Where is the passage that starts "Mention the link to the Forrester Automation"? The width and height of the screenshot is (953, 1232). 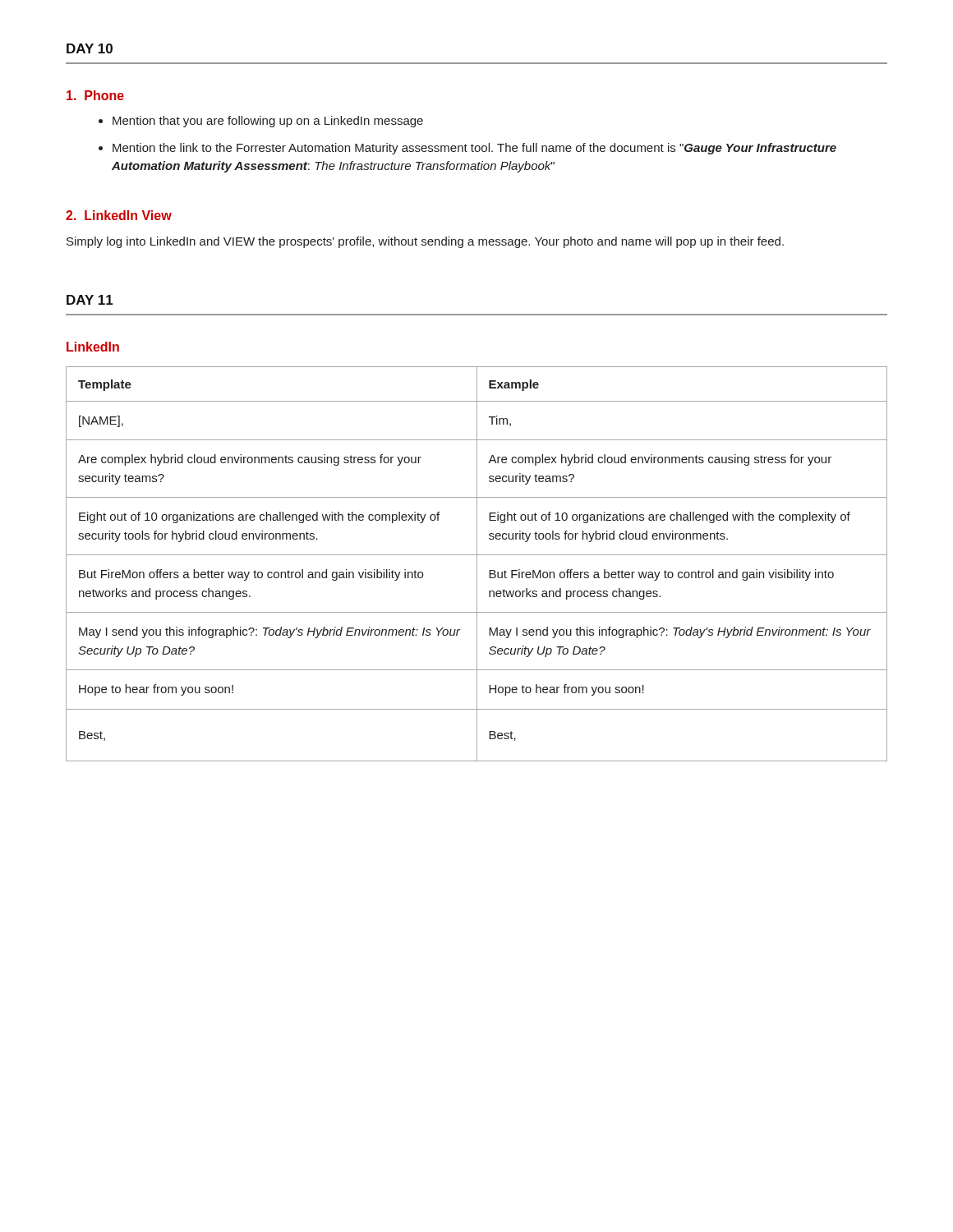491,157
